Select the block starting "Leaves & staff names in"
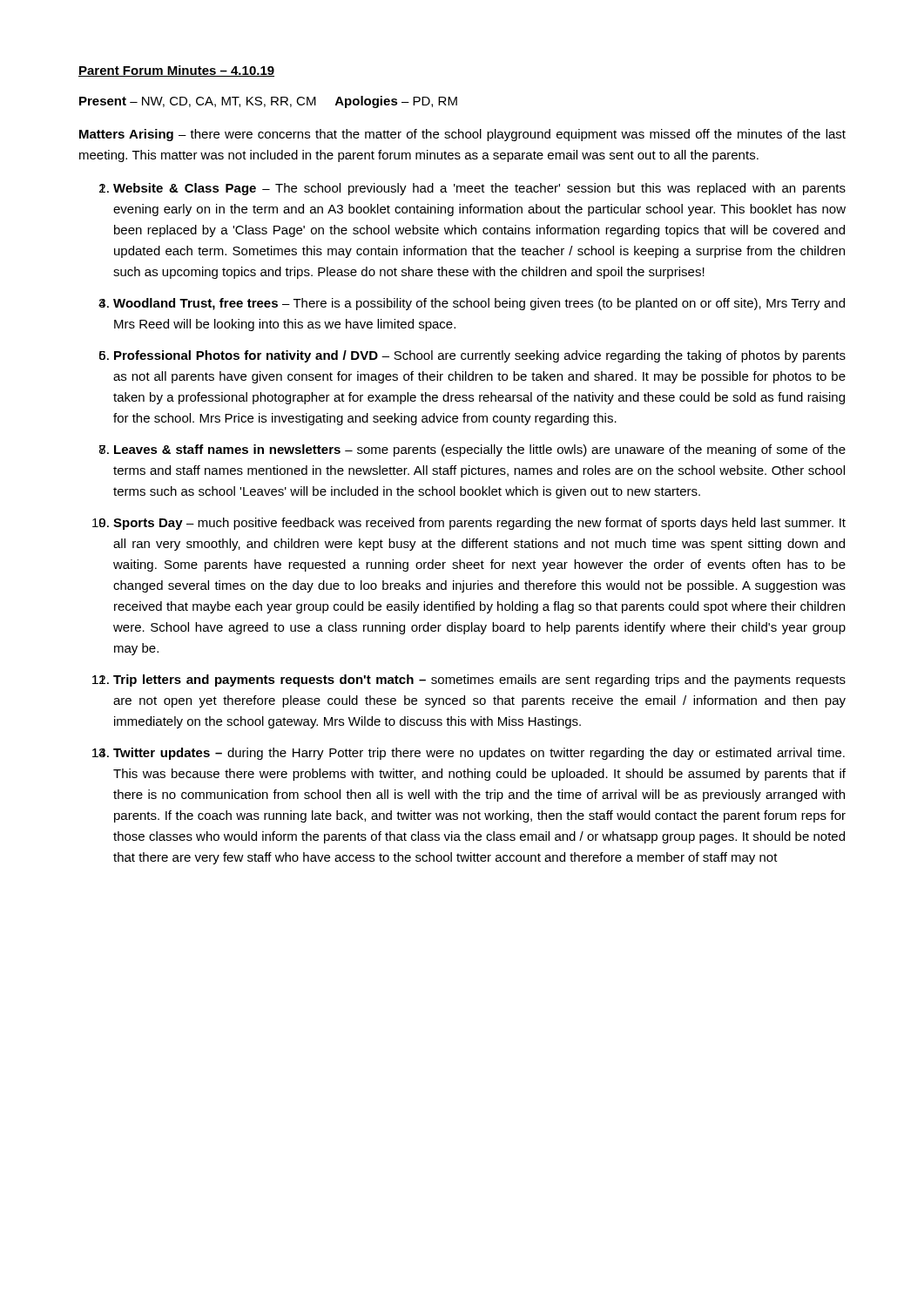The height and width of the screenshot is (1307, 924). (479, 470)
